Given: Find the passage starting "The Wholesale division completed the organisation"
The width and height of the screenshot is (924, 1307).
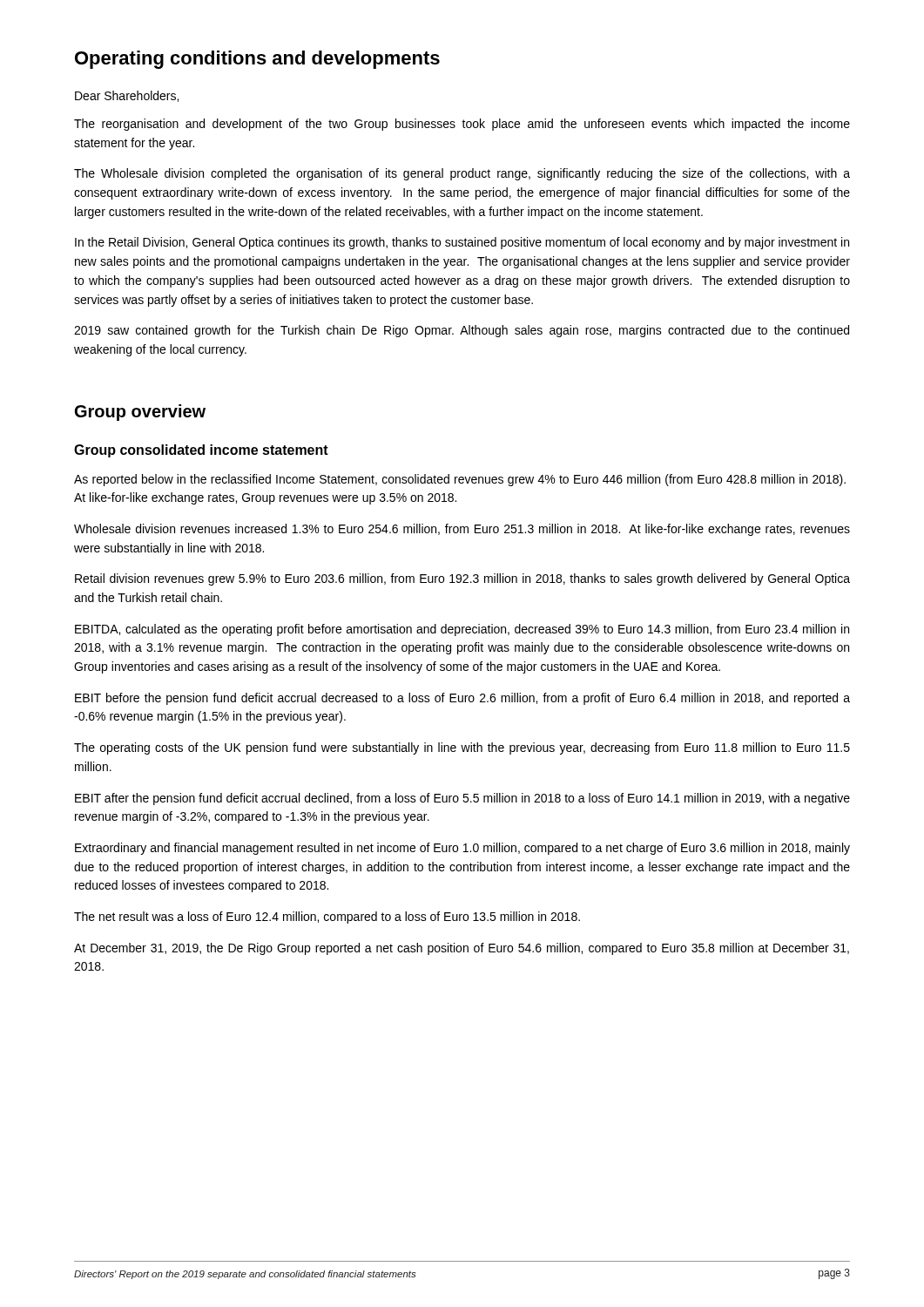Looking at the screenshot, I should pyautogui.click(x=462, y=193).
